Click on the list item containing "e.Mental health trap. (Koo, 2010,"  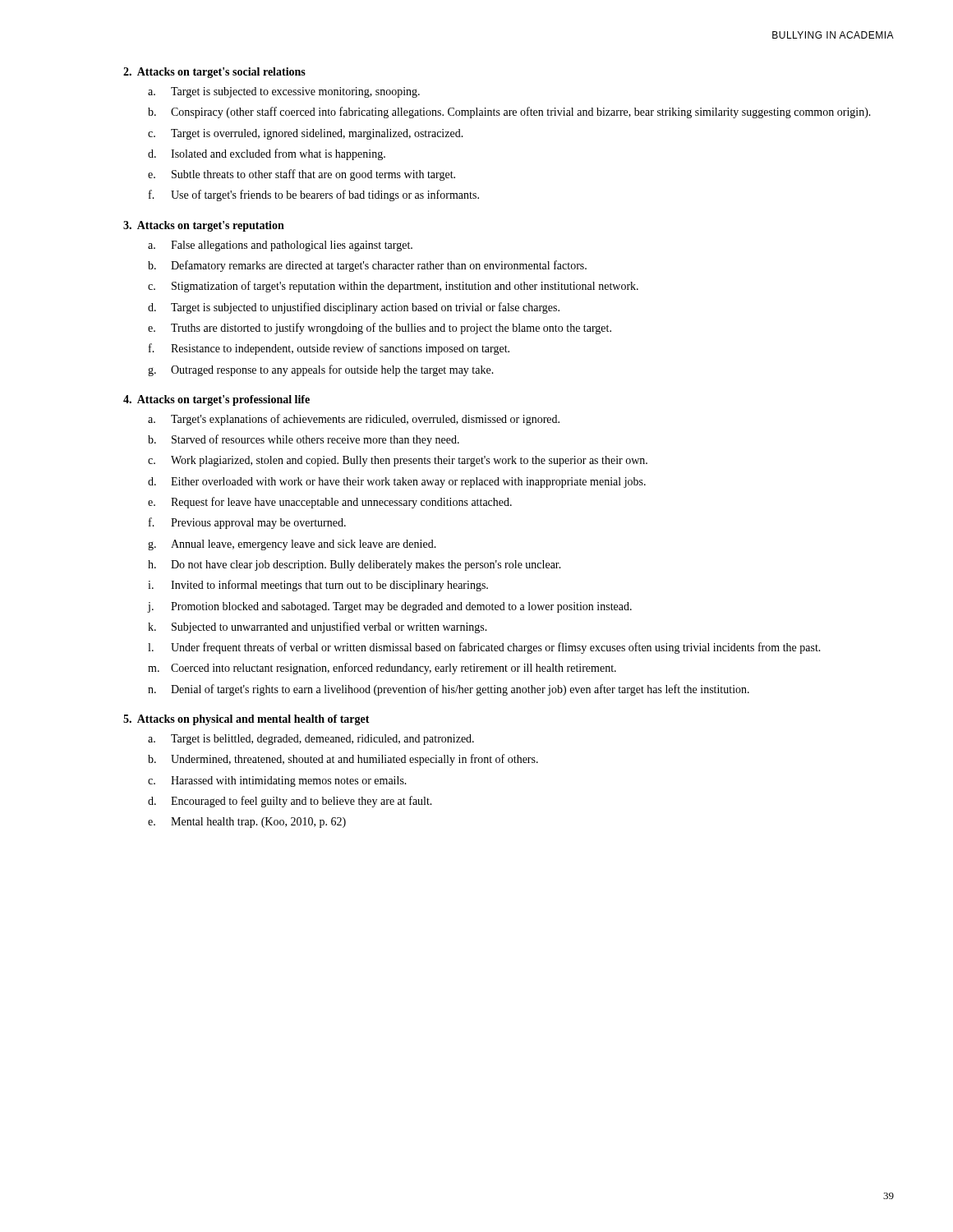point(247,823)
